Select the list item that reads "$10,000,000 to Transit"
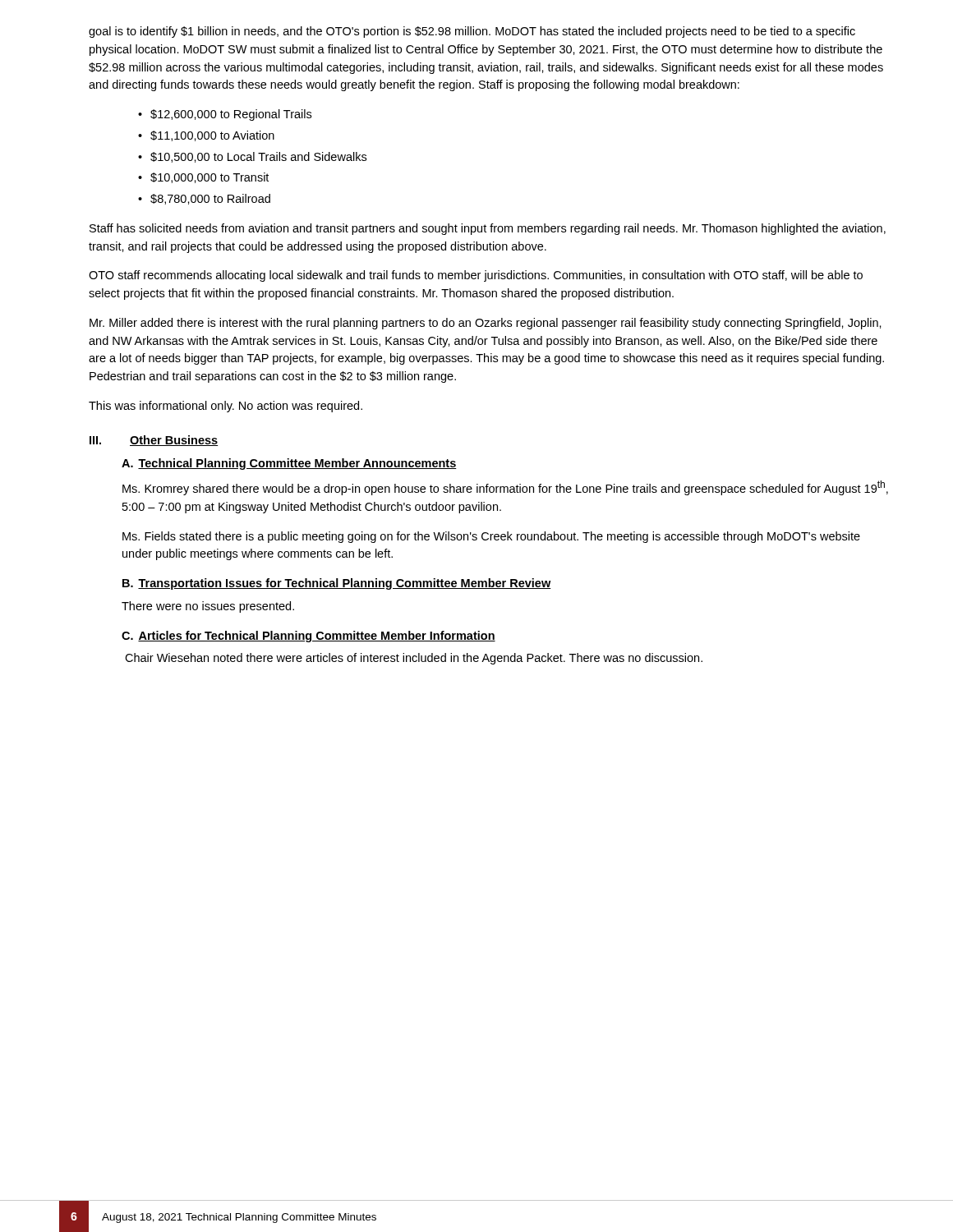The height and width of the screenshot is (1232, 953). click(x=210, y=178)
